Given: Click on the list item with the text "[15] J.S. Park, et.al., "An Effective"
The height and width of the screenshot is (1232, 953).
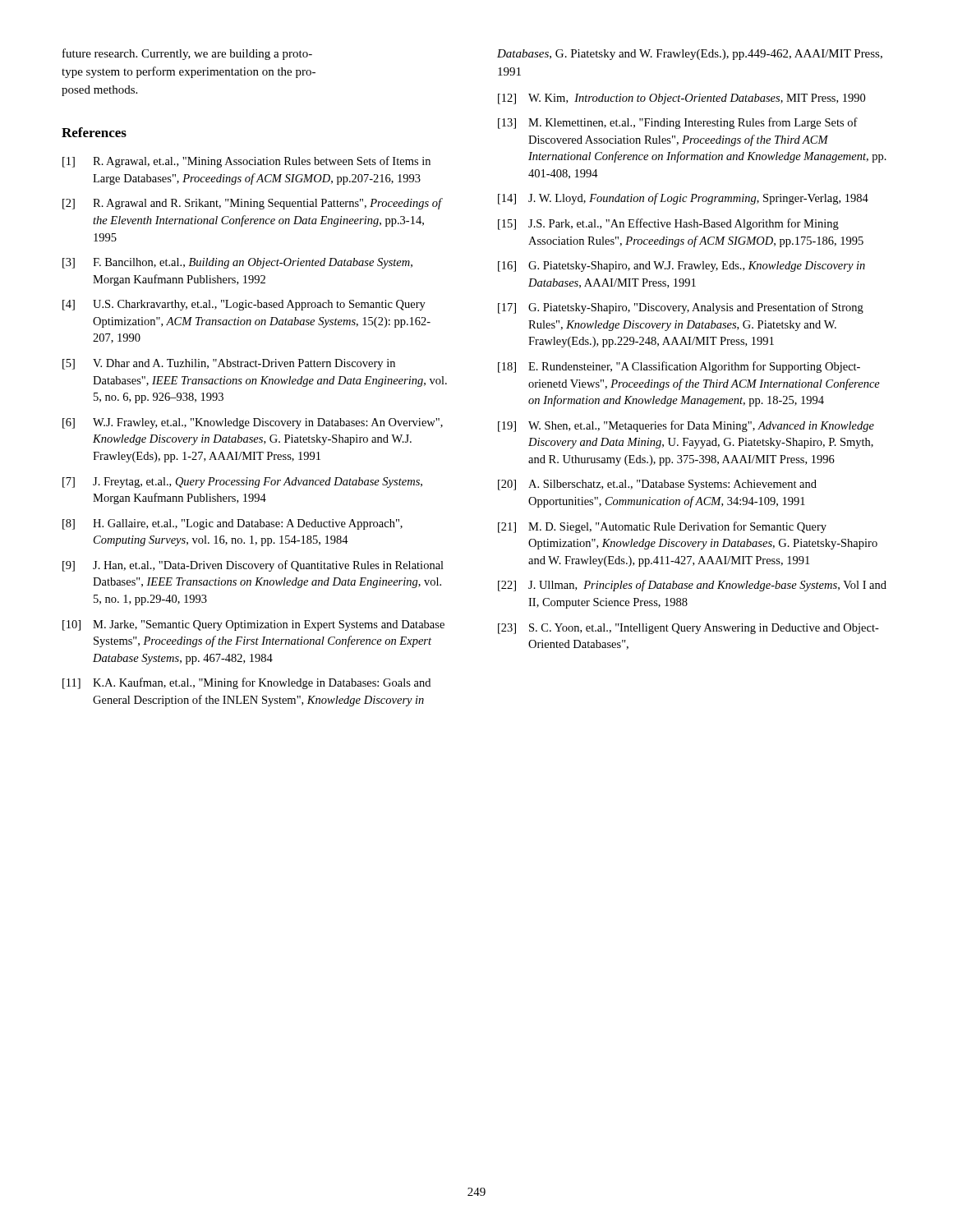Looking at the screenshot, I should coord(694,232).
